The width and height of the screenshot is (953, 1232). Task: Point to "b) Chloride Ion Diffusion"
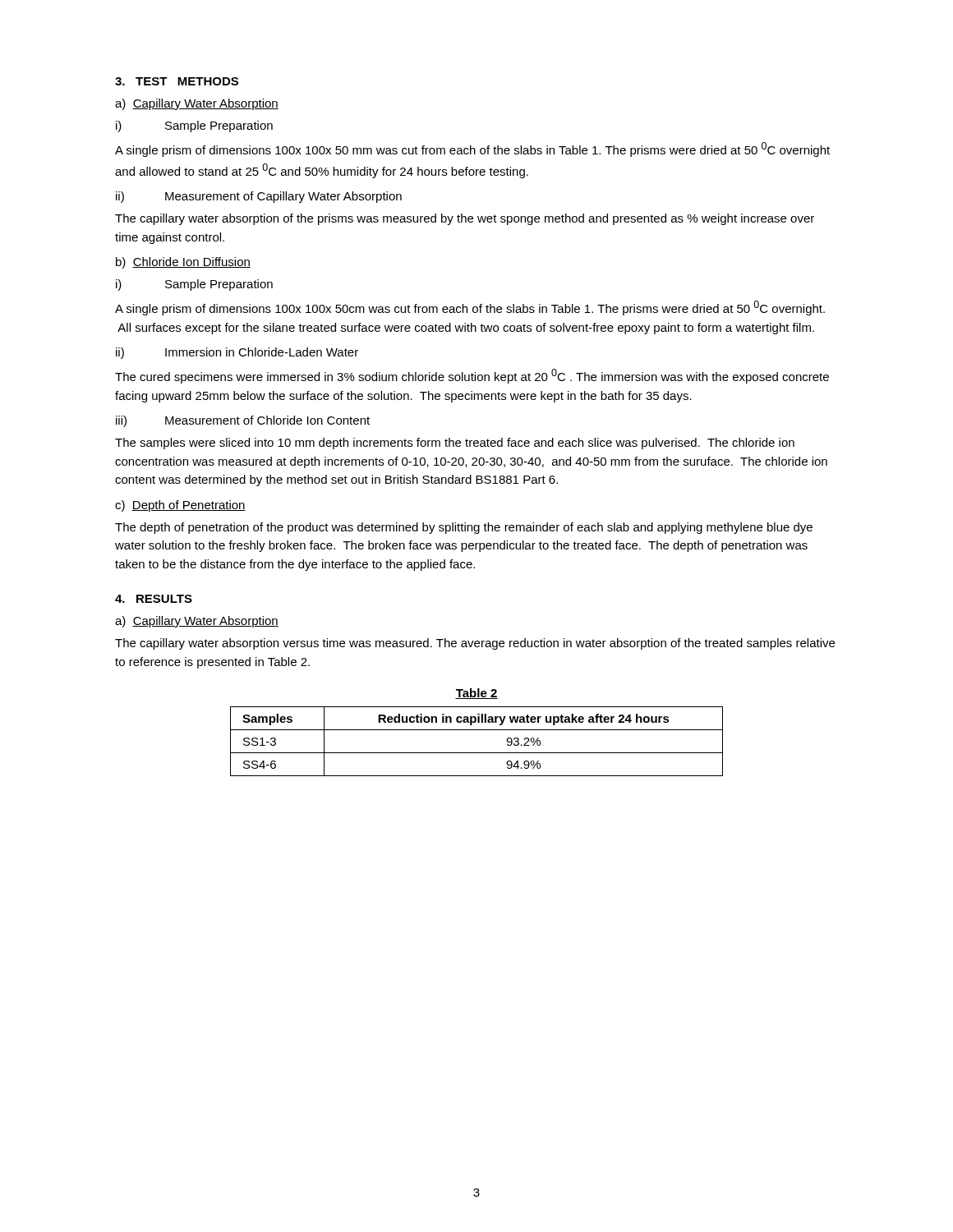[x=183, y=262]
